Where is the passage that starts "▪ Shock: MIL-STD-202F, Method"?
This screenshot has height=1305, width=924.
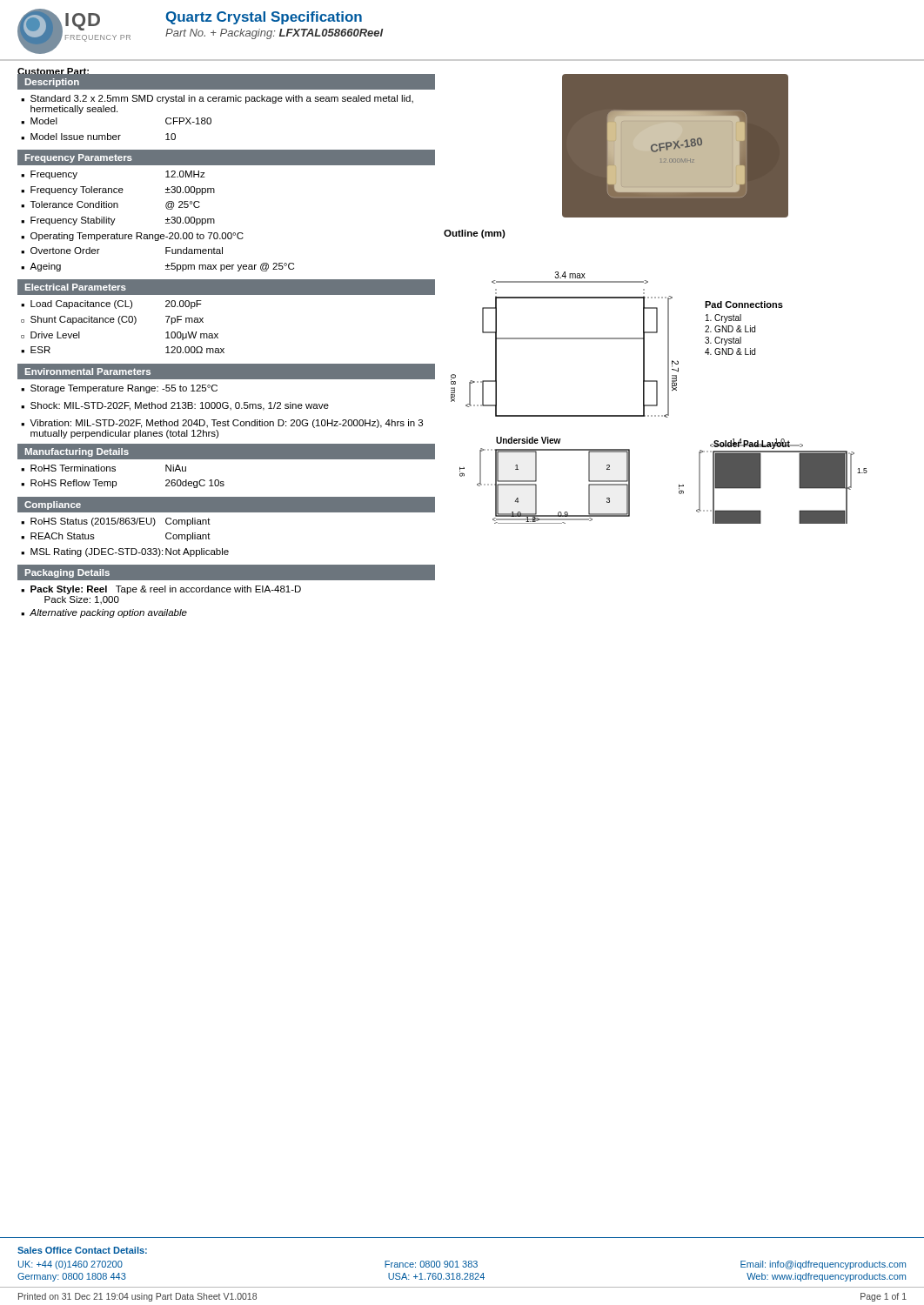175,407
